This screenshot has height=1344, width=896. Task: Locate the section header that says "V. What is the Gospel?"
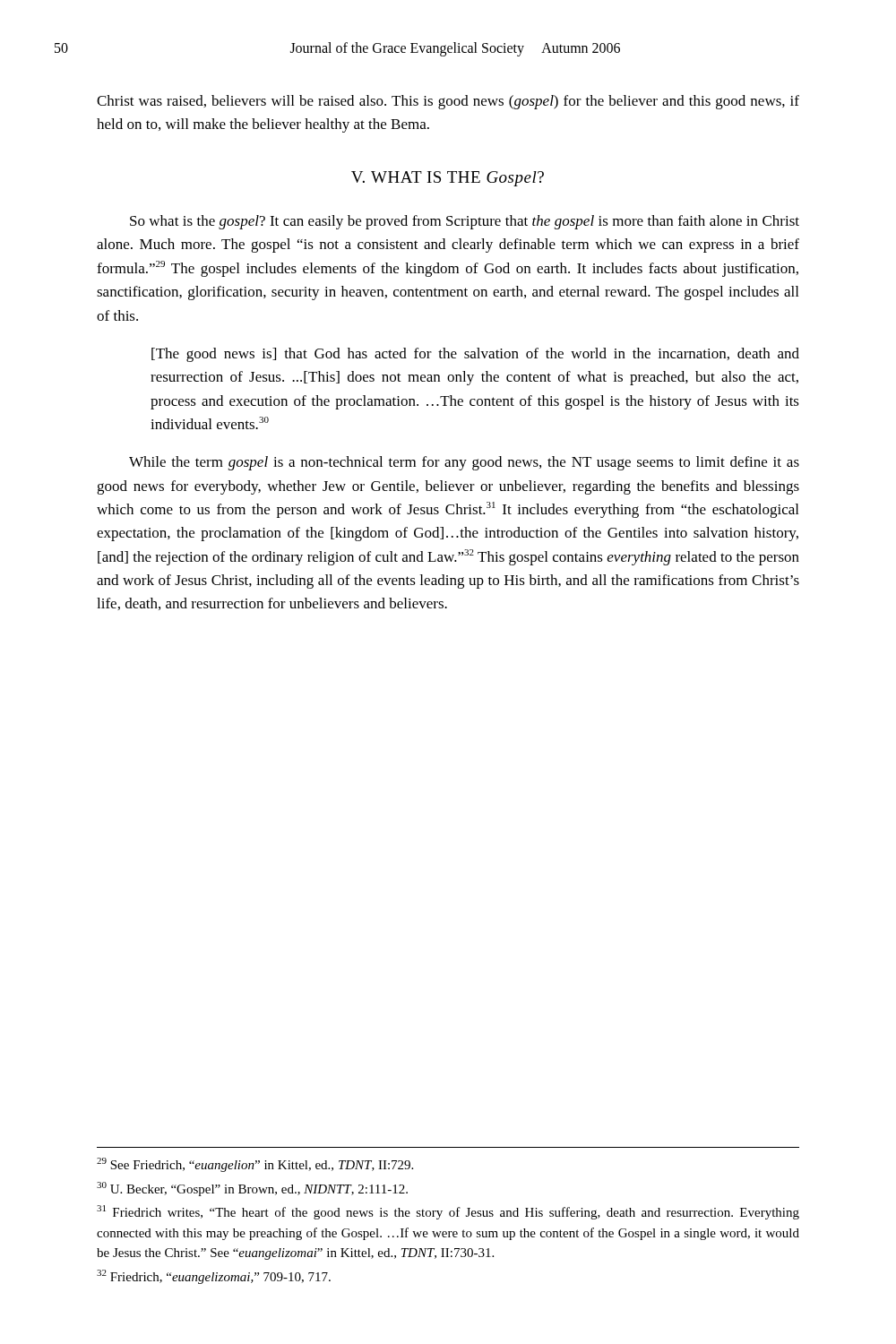click(x=448, y=177)
